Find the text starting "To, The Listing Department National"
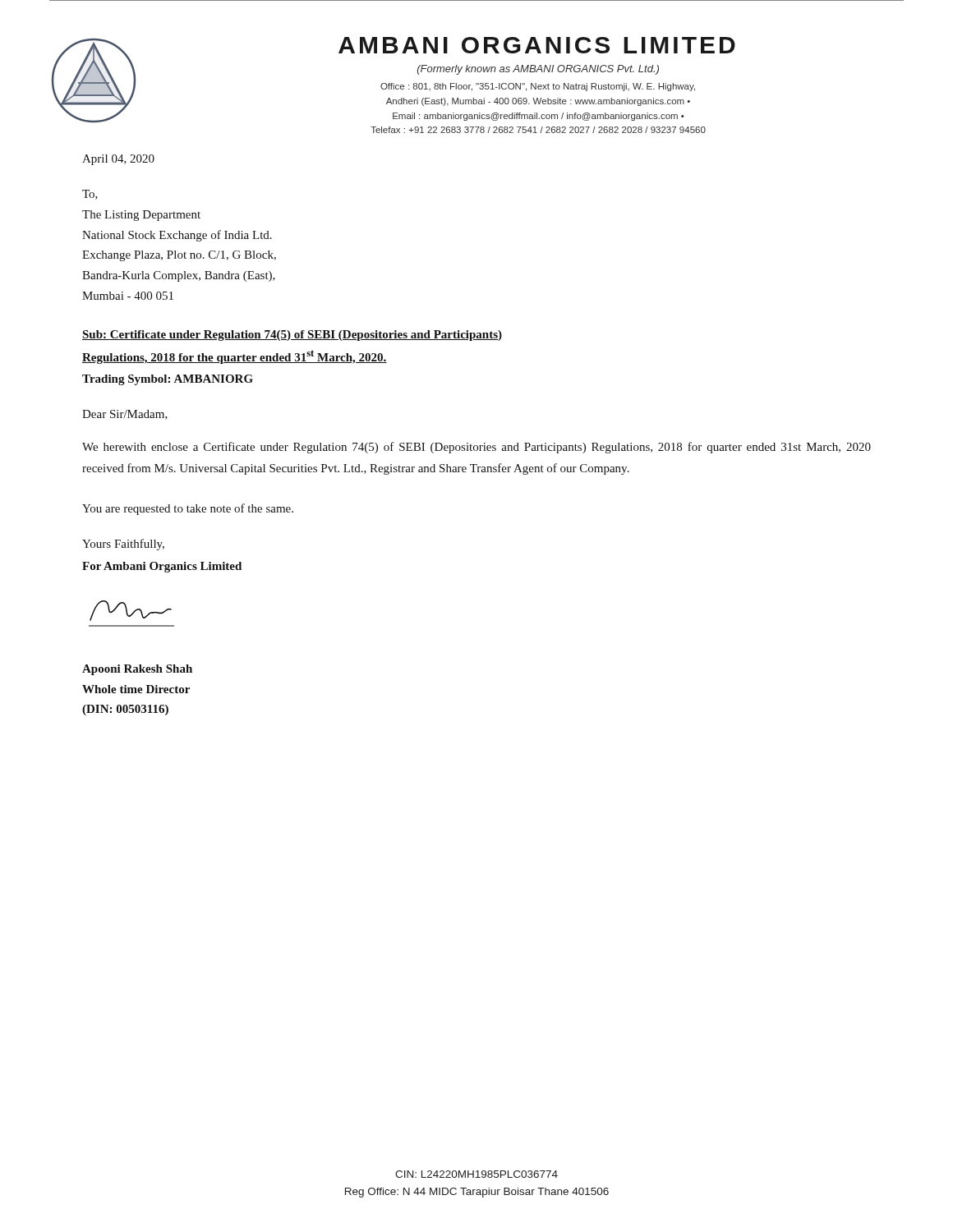This screenshot has width=953, height=1232. 179,245
